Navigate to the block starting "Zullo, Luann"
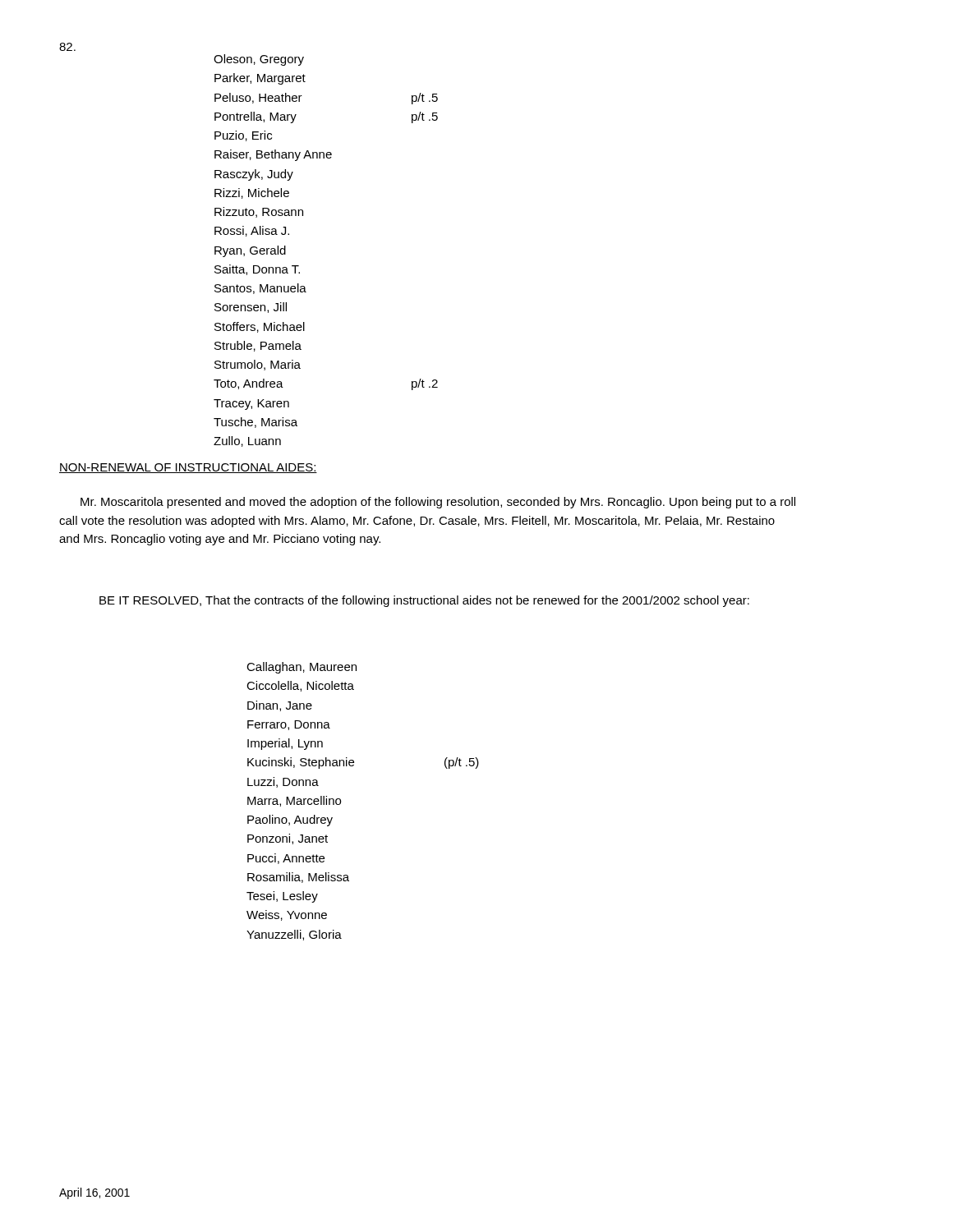This screenshot has width=953, height=1232. pos(247,441)
